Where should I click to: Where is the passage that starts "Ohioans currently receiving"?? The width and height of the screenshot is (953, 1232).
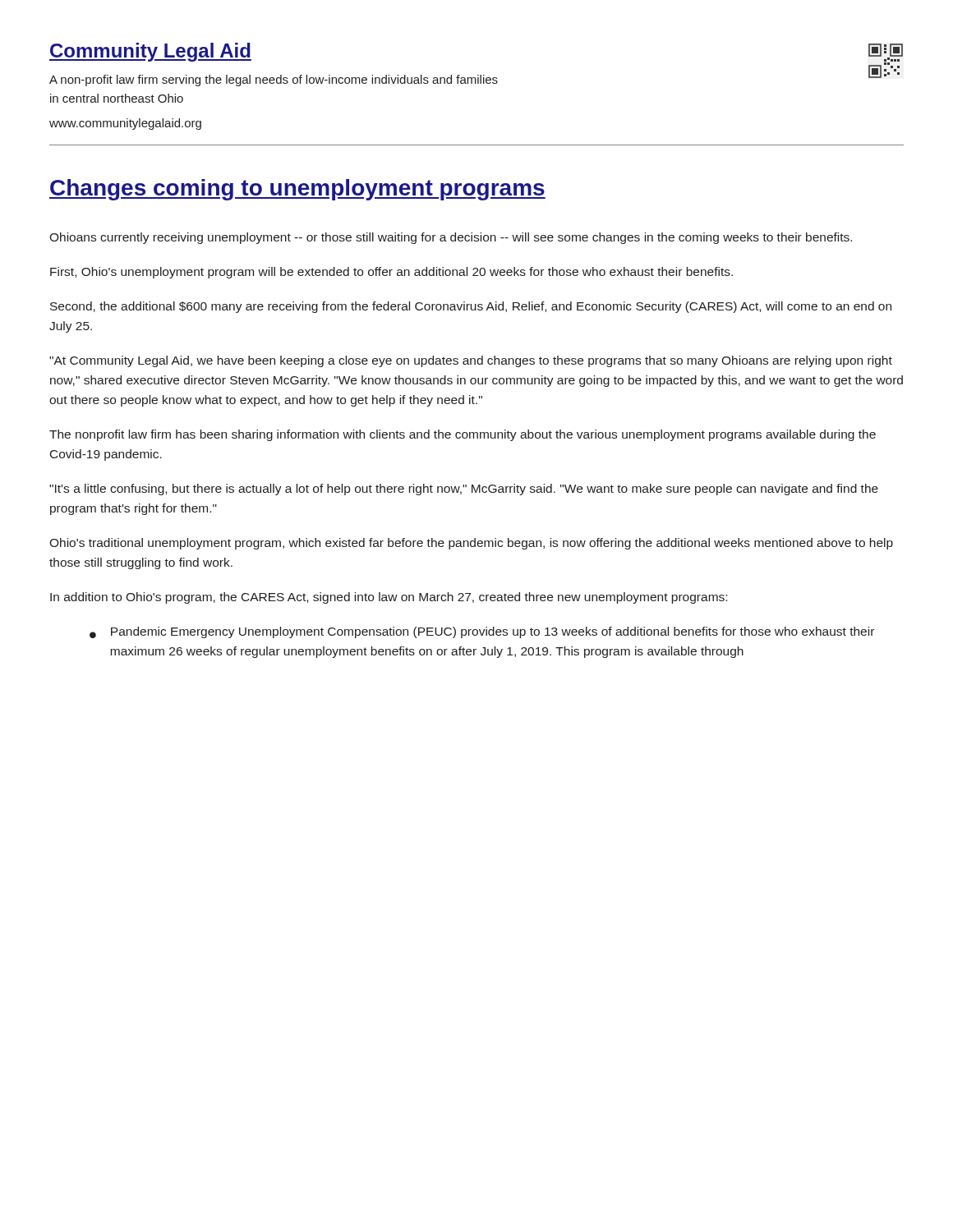click(x=476, y=237)
